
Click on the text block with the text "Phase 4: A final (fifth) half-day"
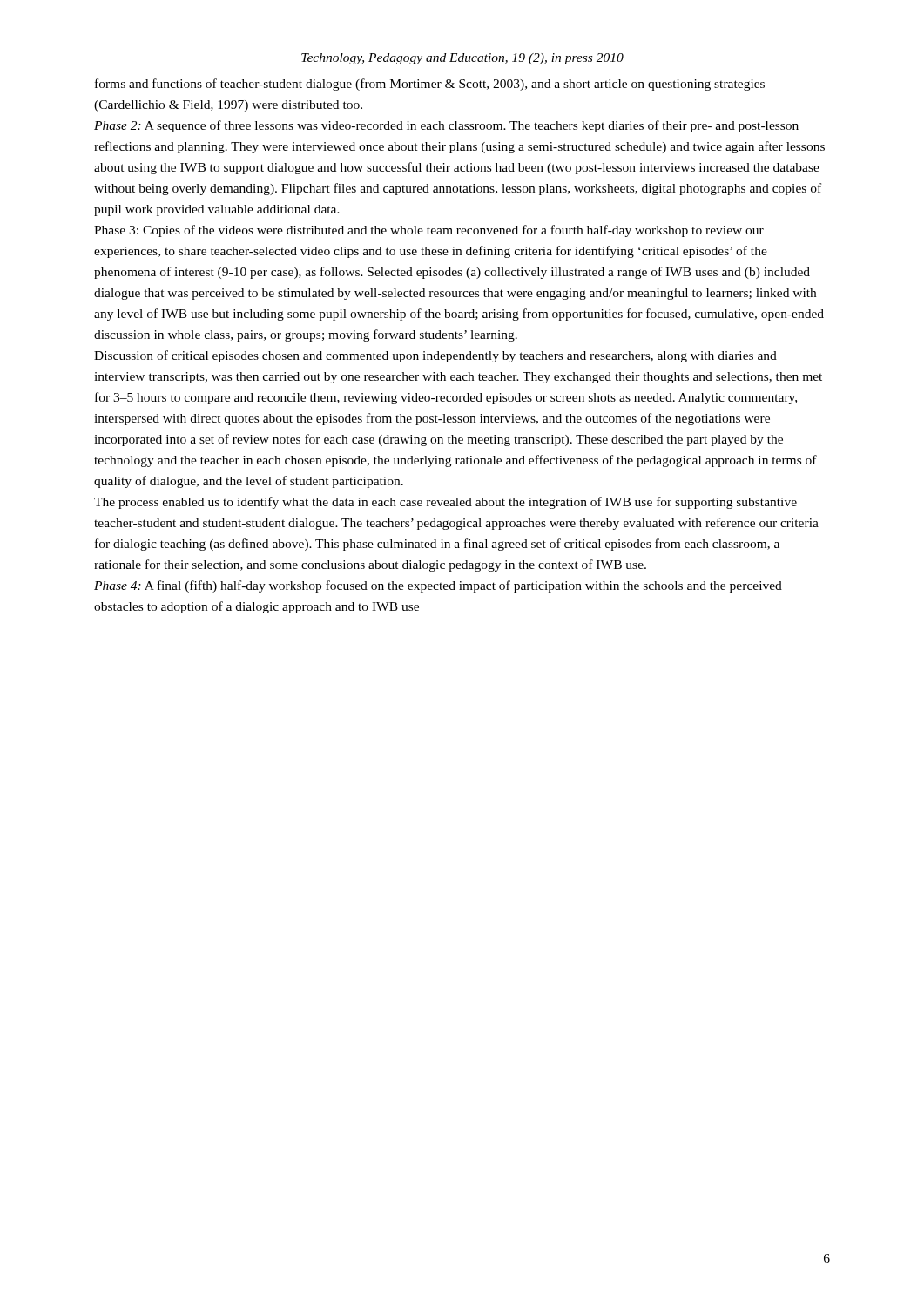click(x=462, y=596)
